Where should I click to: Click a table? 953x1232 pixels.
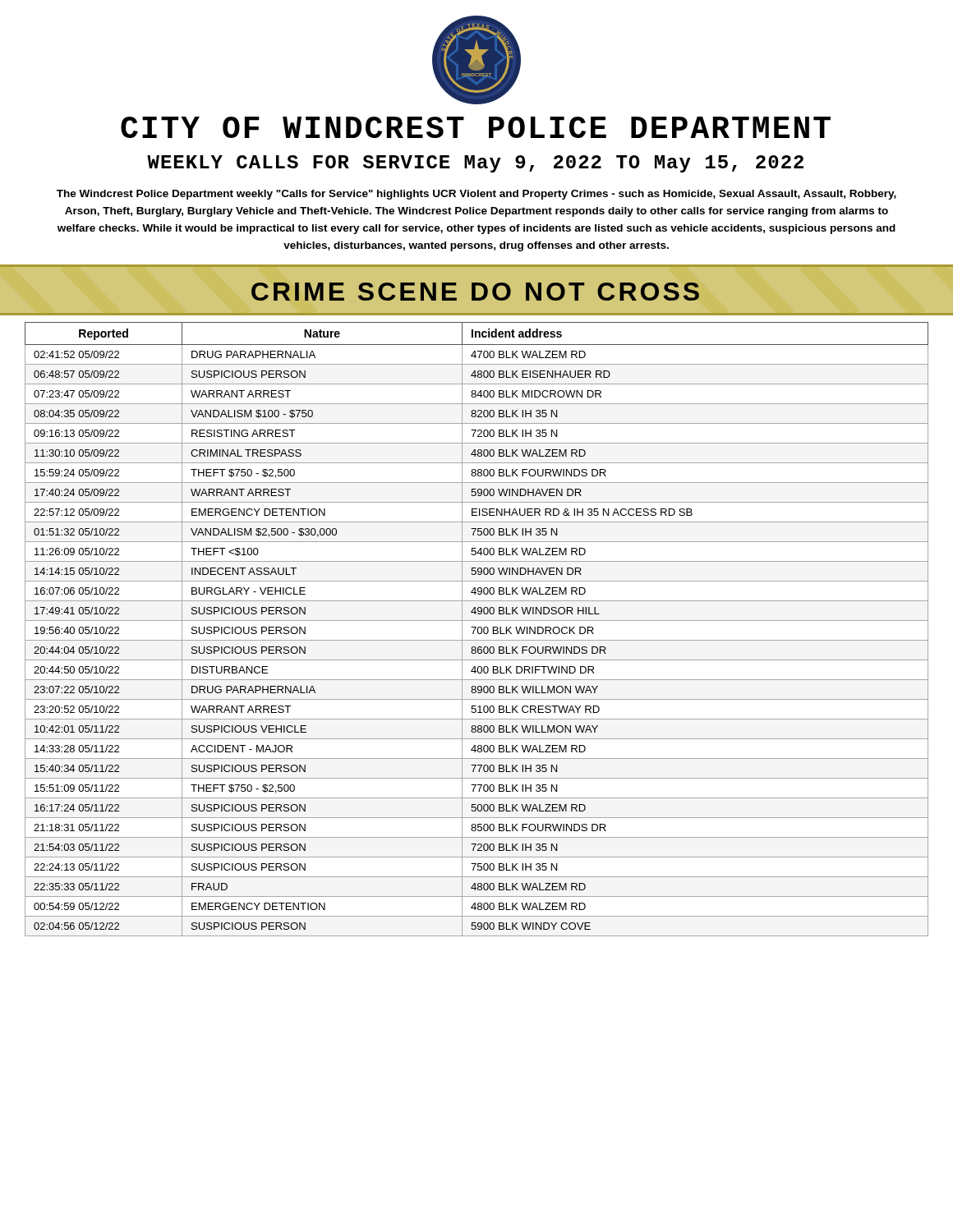476,629
